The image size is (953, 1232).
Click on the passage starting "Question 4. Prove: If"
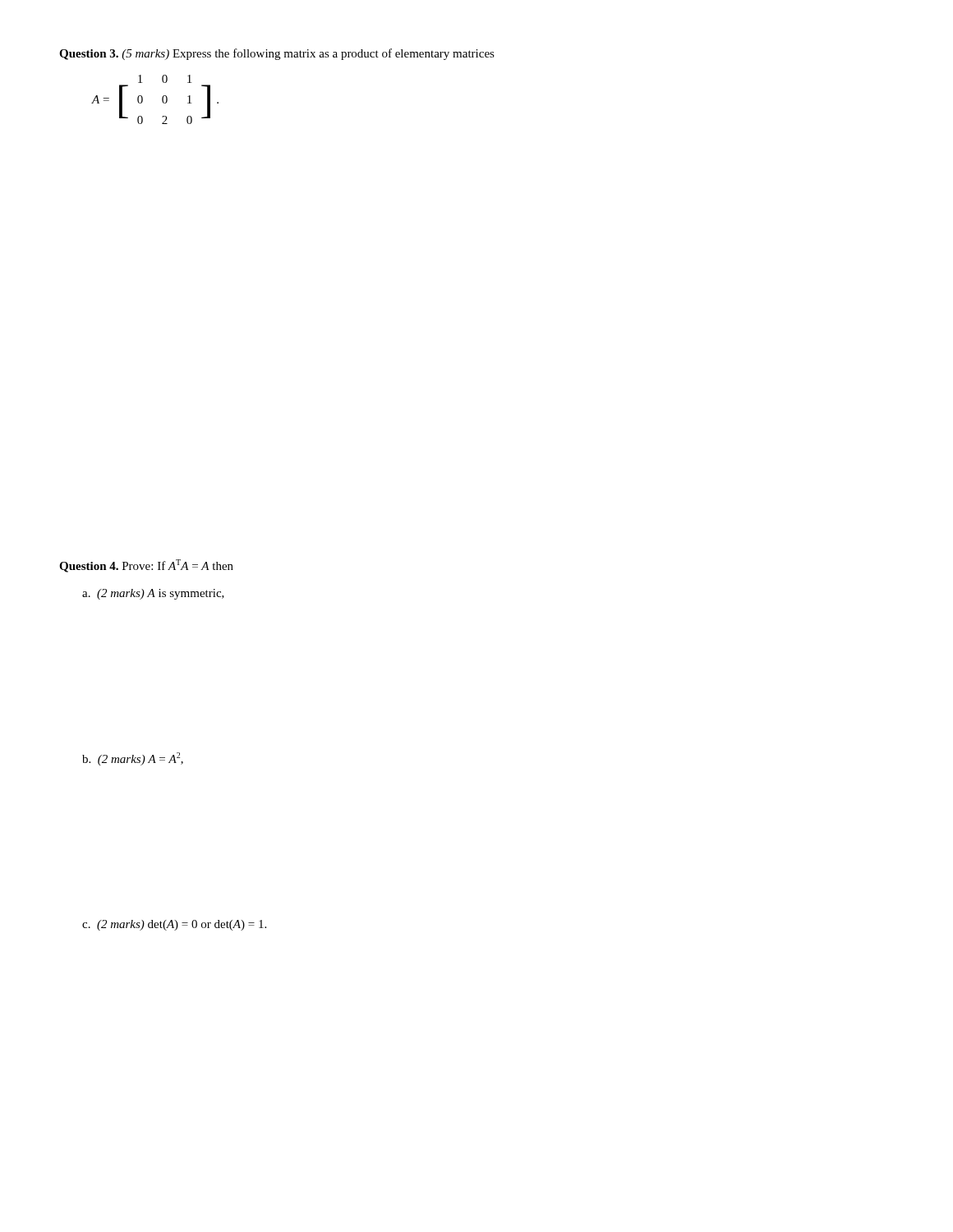point(146,565)
